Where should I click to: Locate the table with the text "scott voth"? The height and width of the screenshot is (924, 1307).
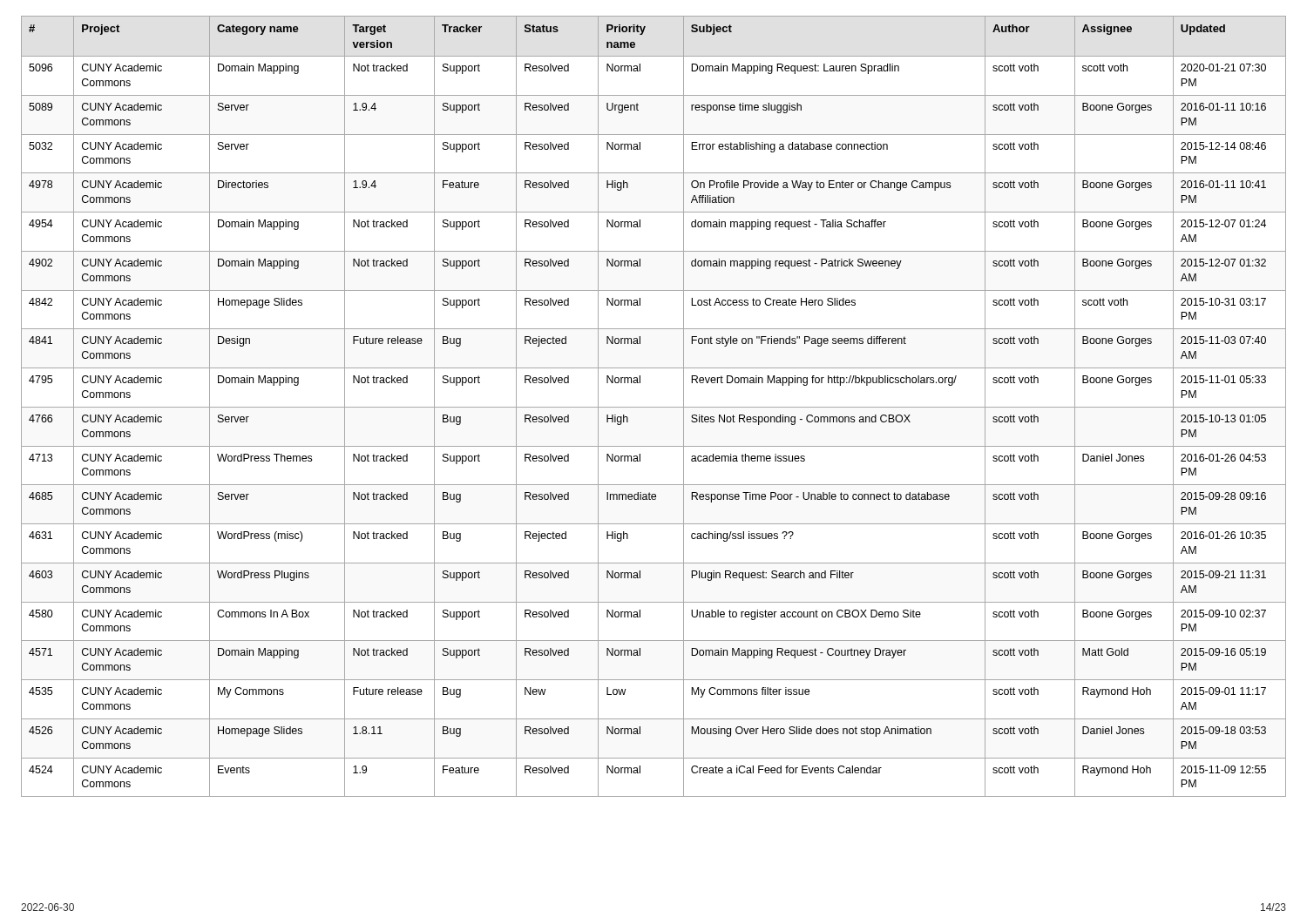(654, 406)
